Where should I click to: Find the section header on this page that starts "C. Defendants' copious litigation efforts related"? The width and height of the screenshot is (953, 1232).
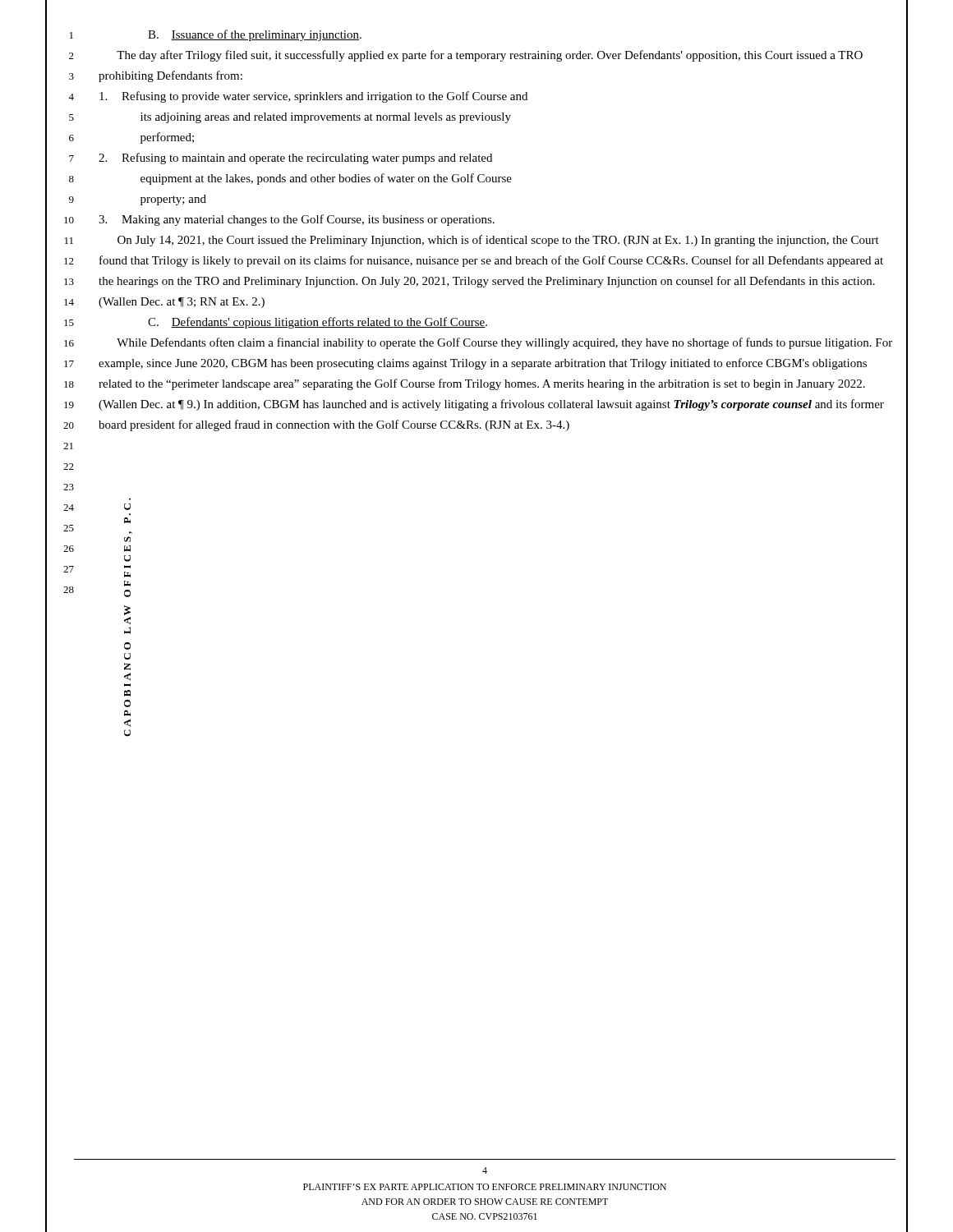click(318, 322)
